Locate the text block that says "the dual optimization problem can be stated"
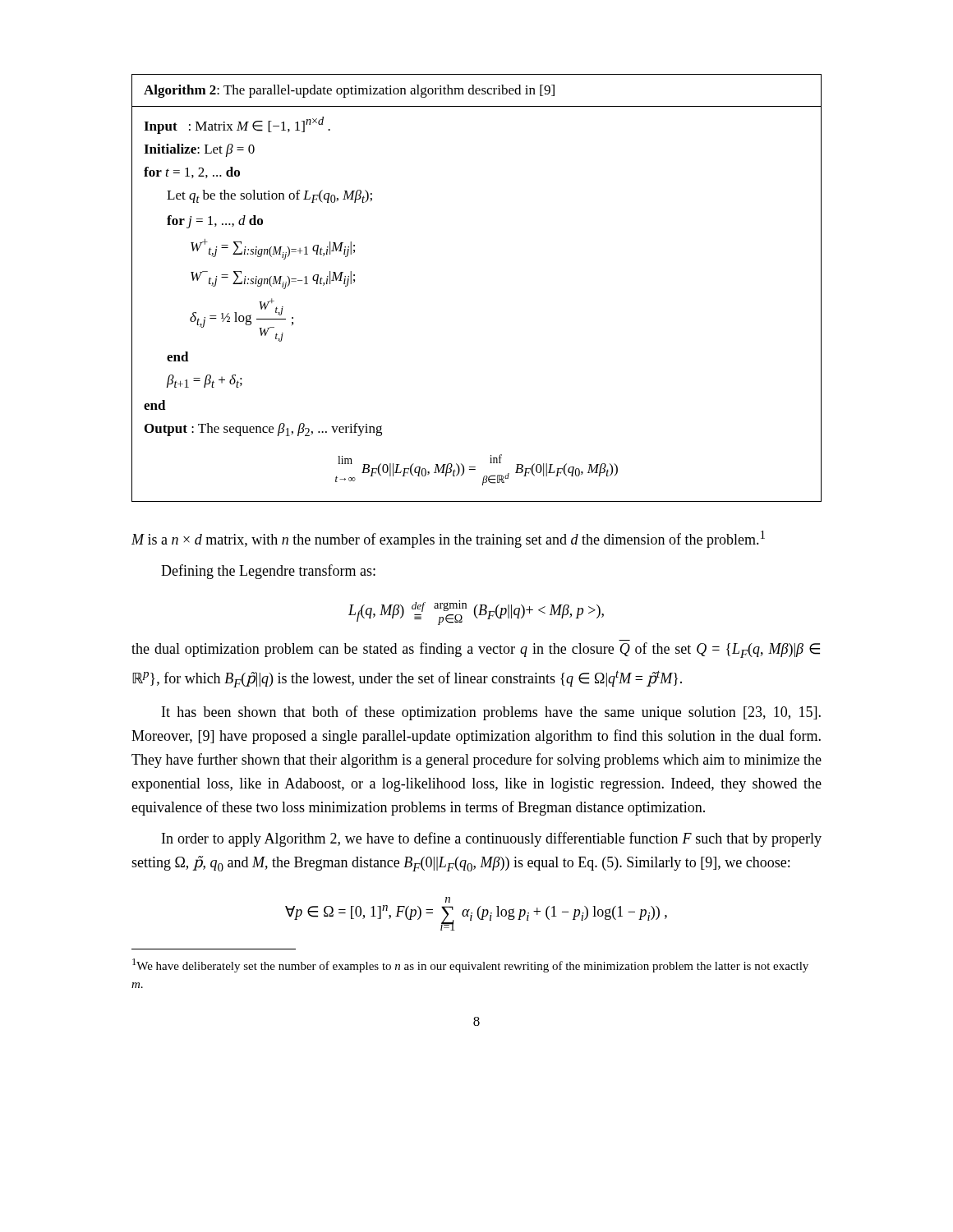Screen dimensions: 1232x953 476,665
